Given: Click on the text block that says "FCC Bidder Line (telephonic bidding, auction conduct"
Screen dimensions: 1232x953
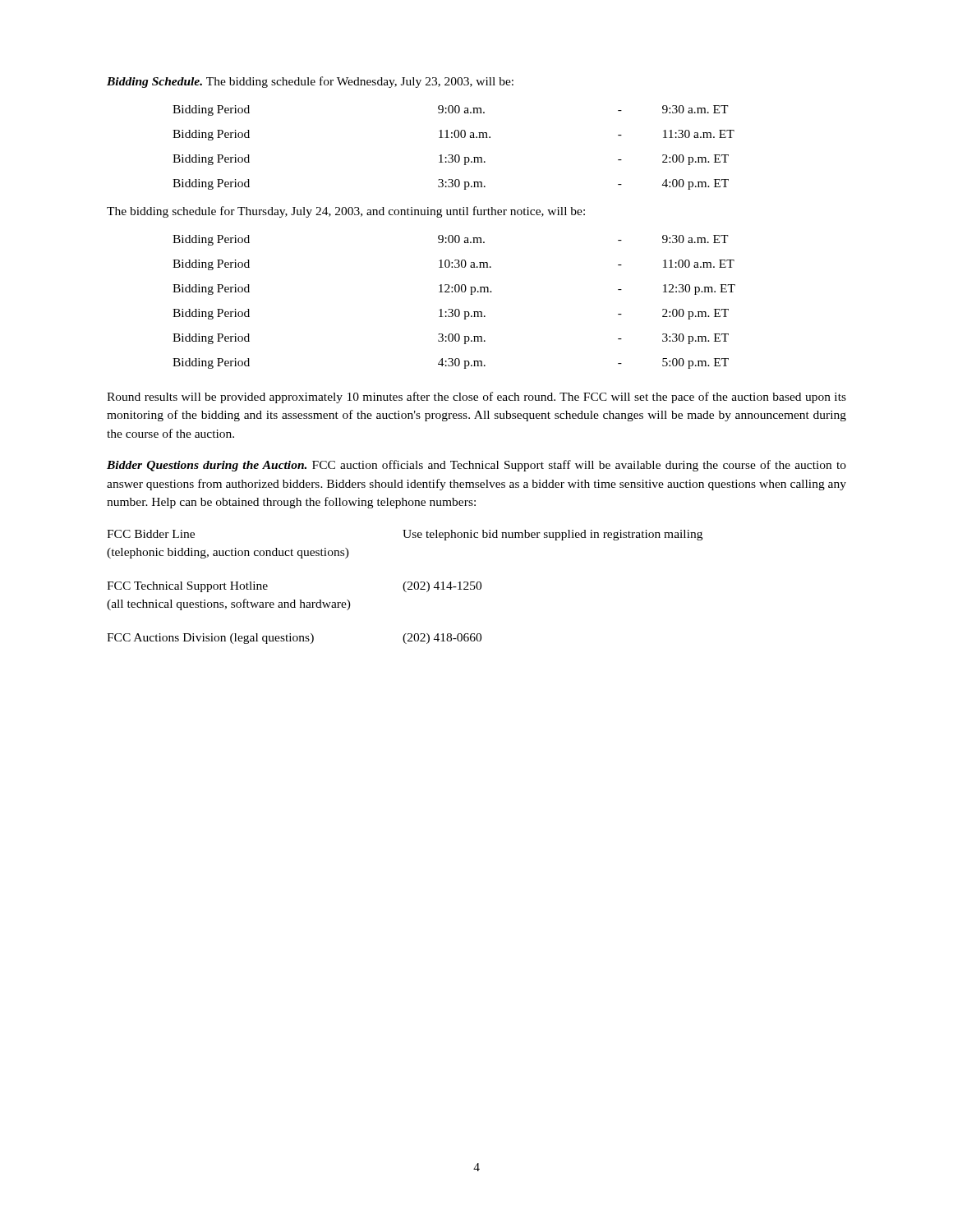Looking at the screenshot, I should [x=476, y=543].
